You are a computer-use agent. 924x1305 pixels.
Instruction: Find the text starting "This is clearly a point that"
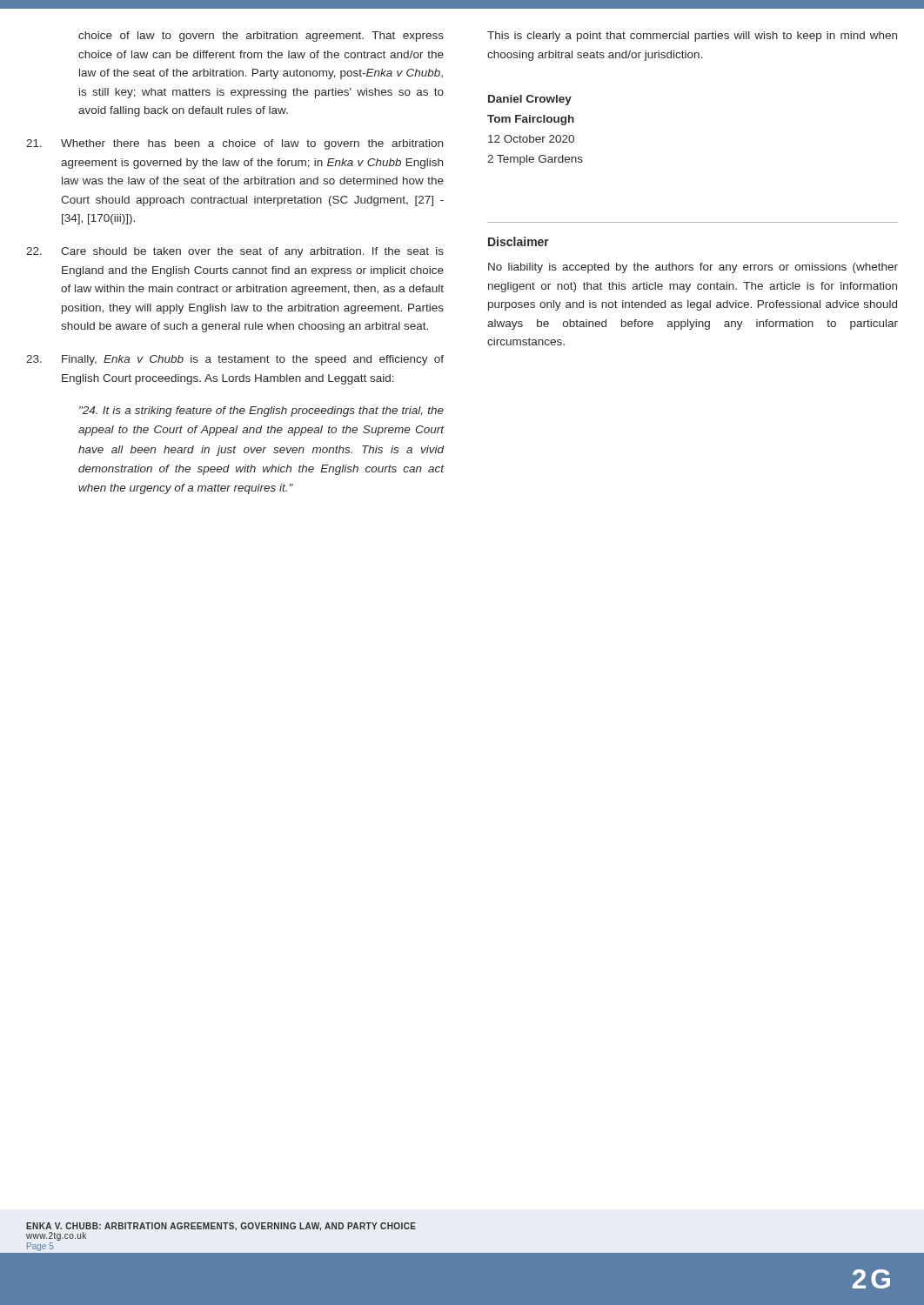(693, 45)
